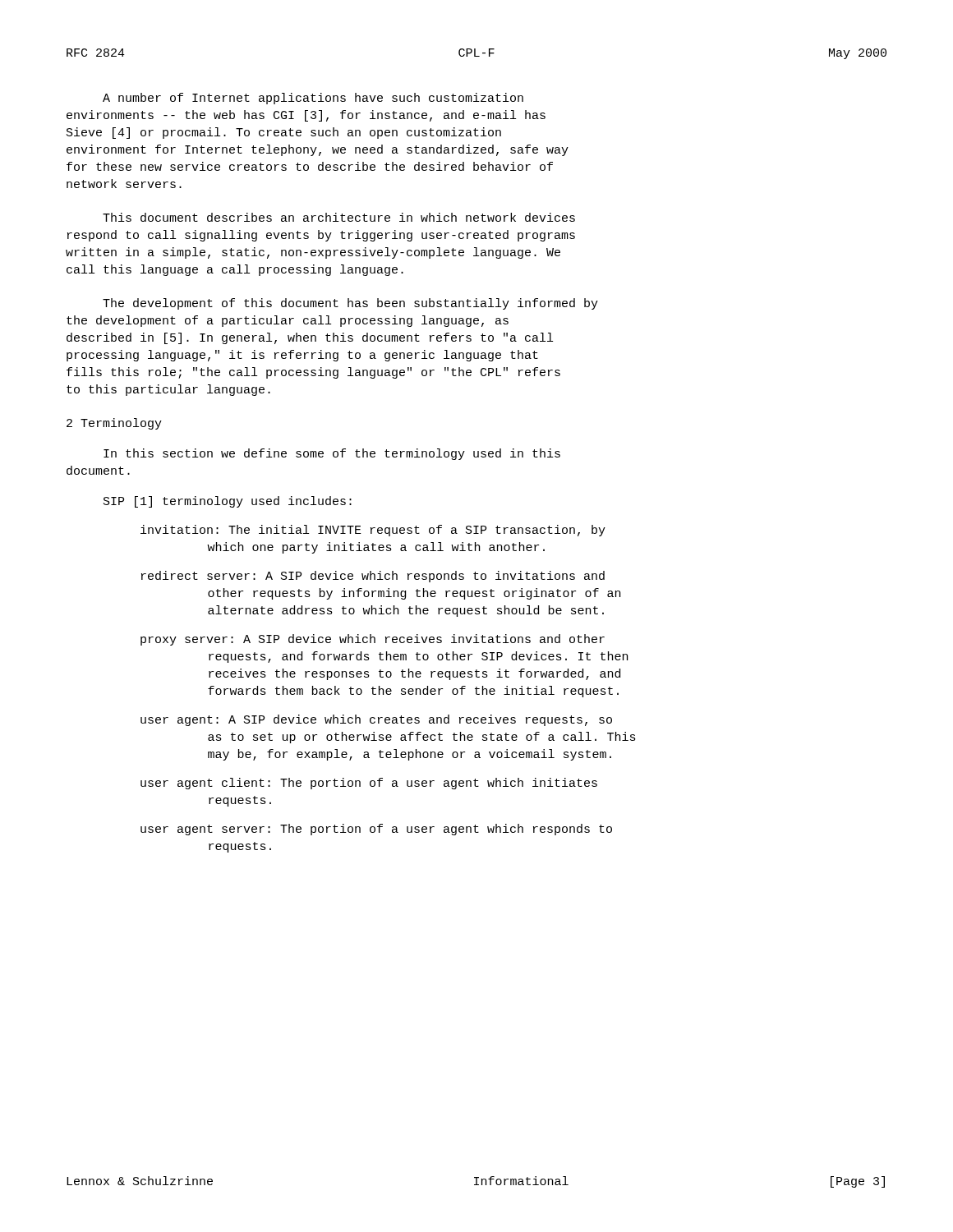Find the section header that reads "2 Terminology"
This screenshot has width=953, height=1232.
(114, 424)
